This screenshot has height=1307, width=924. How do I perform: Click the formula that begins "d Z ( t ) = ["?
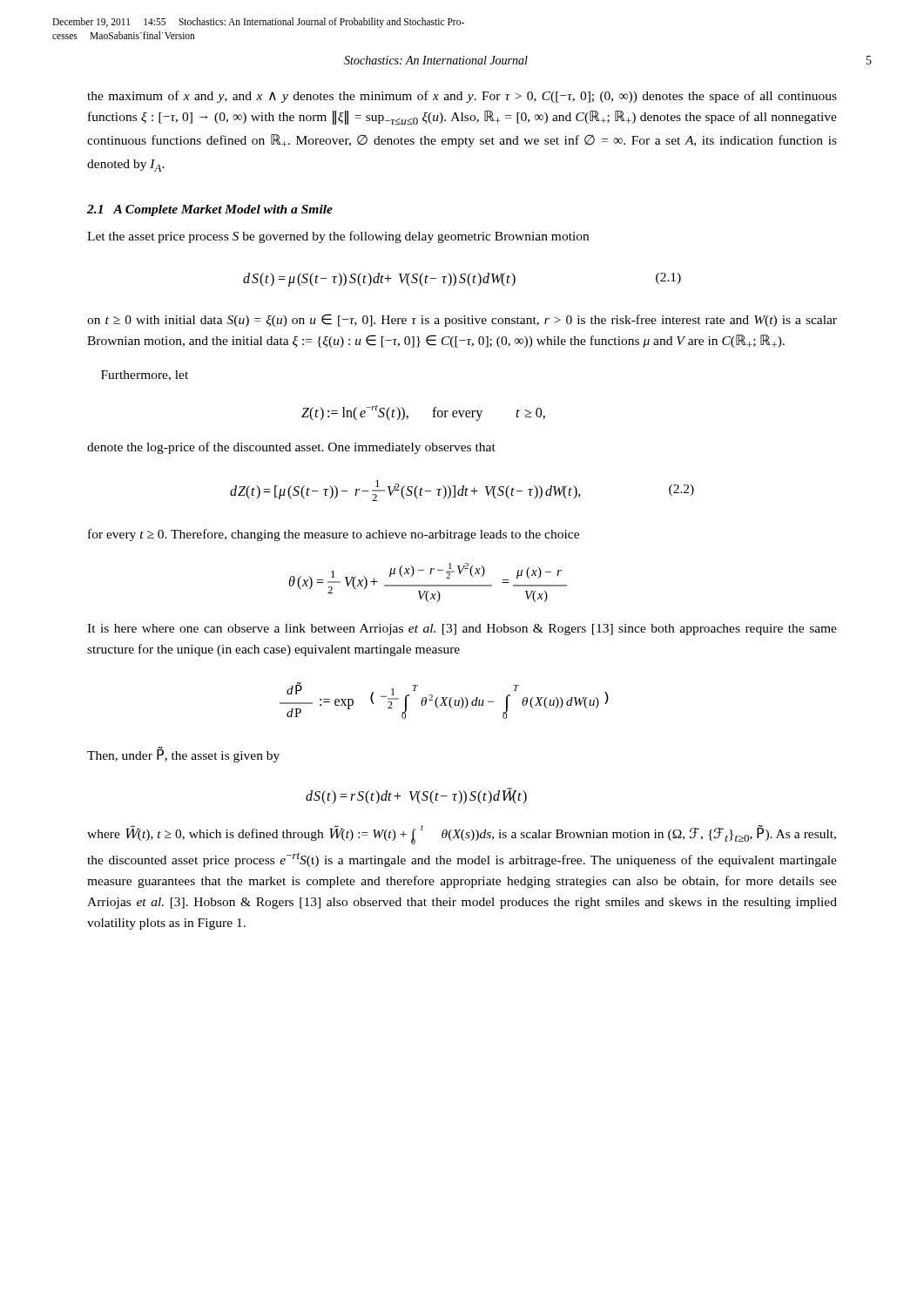tap(462, 490)
